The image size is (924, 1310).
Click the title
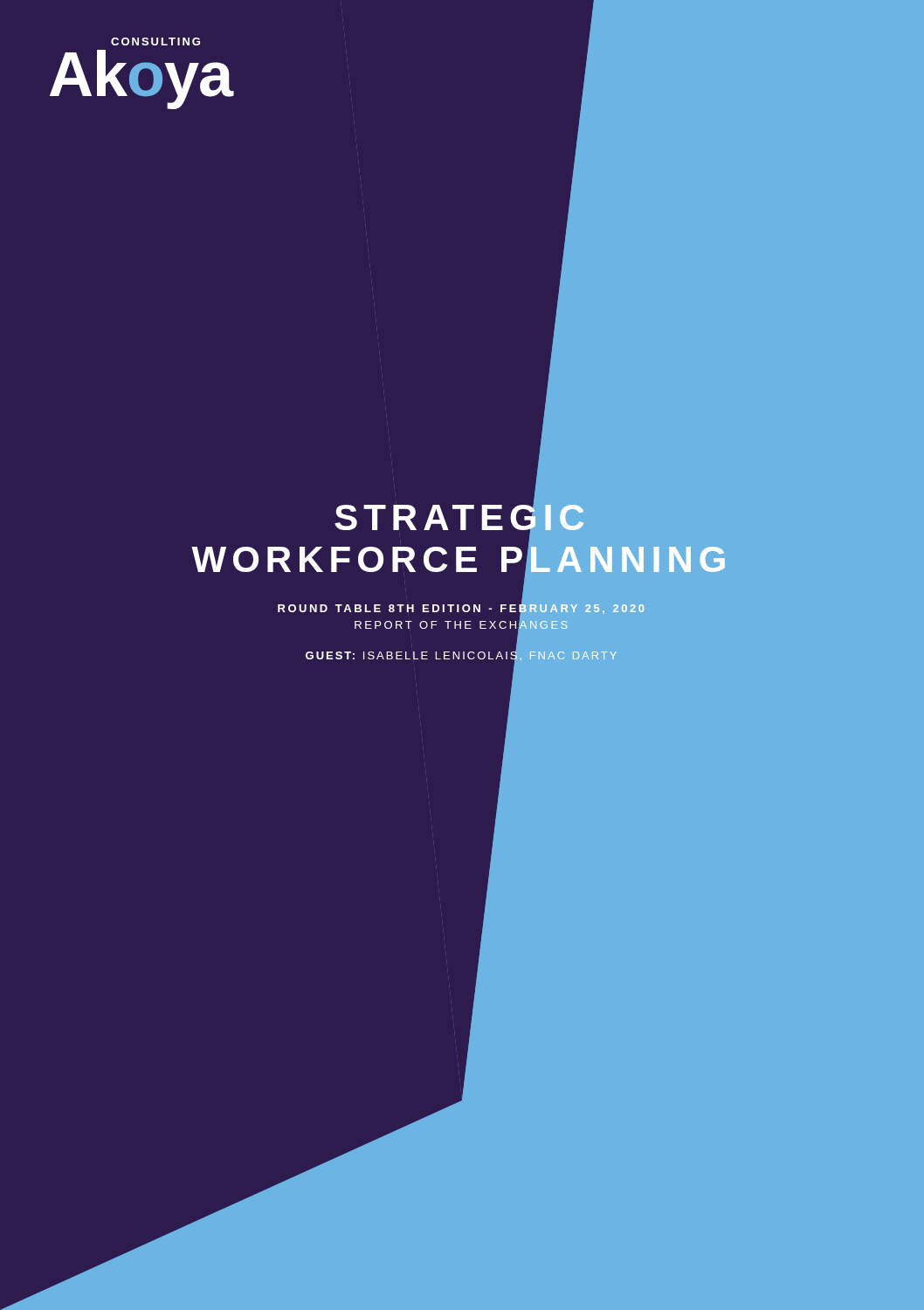point(462,540)
